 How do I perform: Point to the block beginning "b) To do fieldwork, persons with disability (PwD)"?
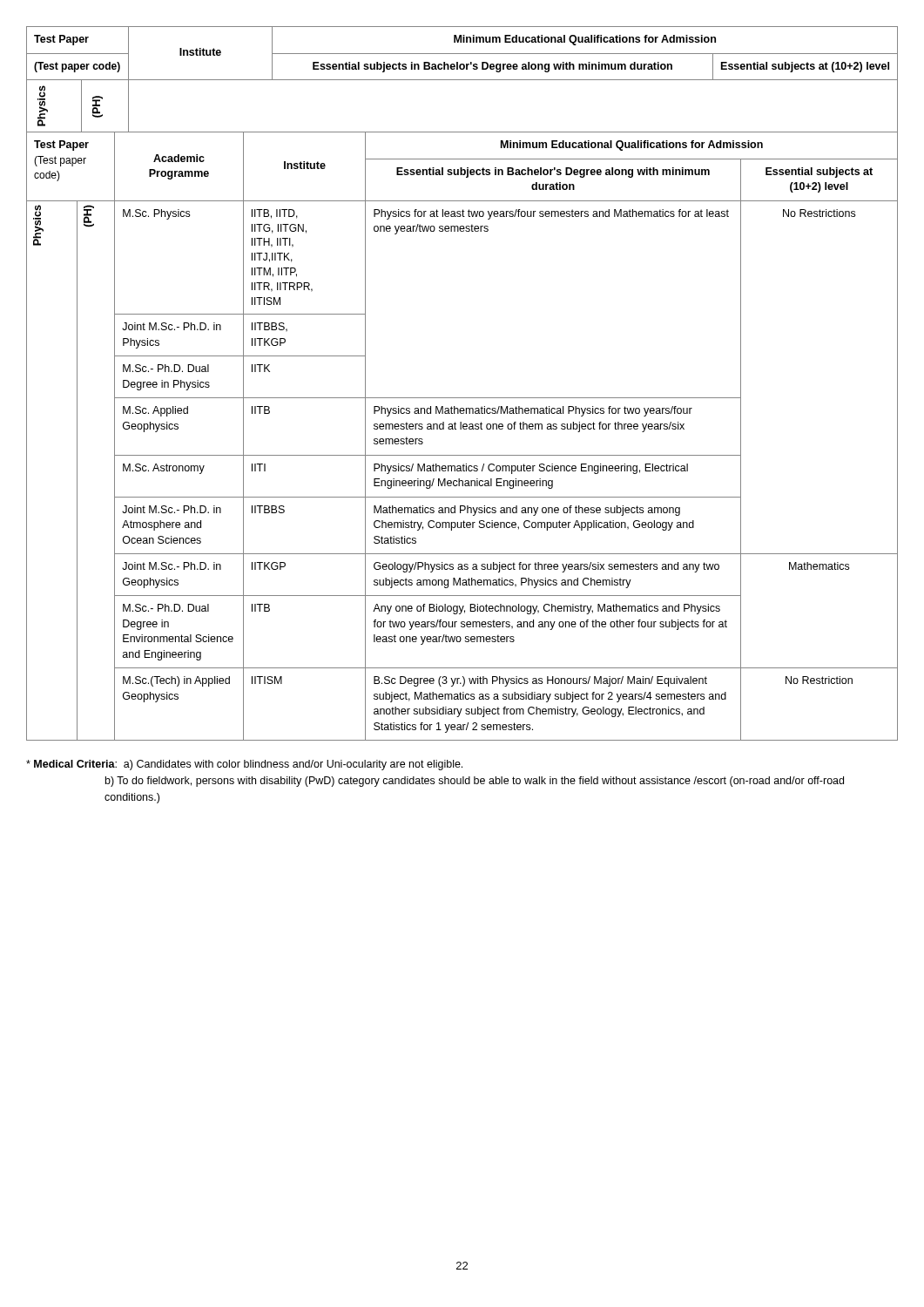pos(475,789)
